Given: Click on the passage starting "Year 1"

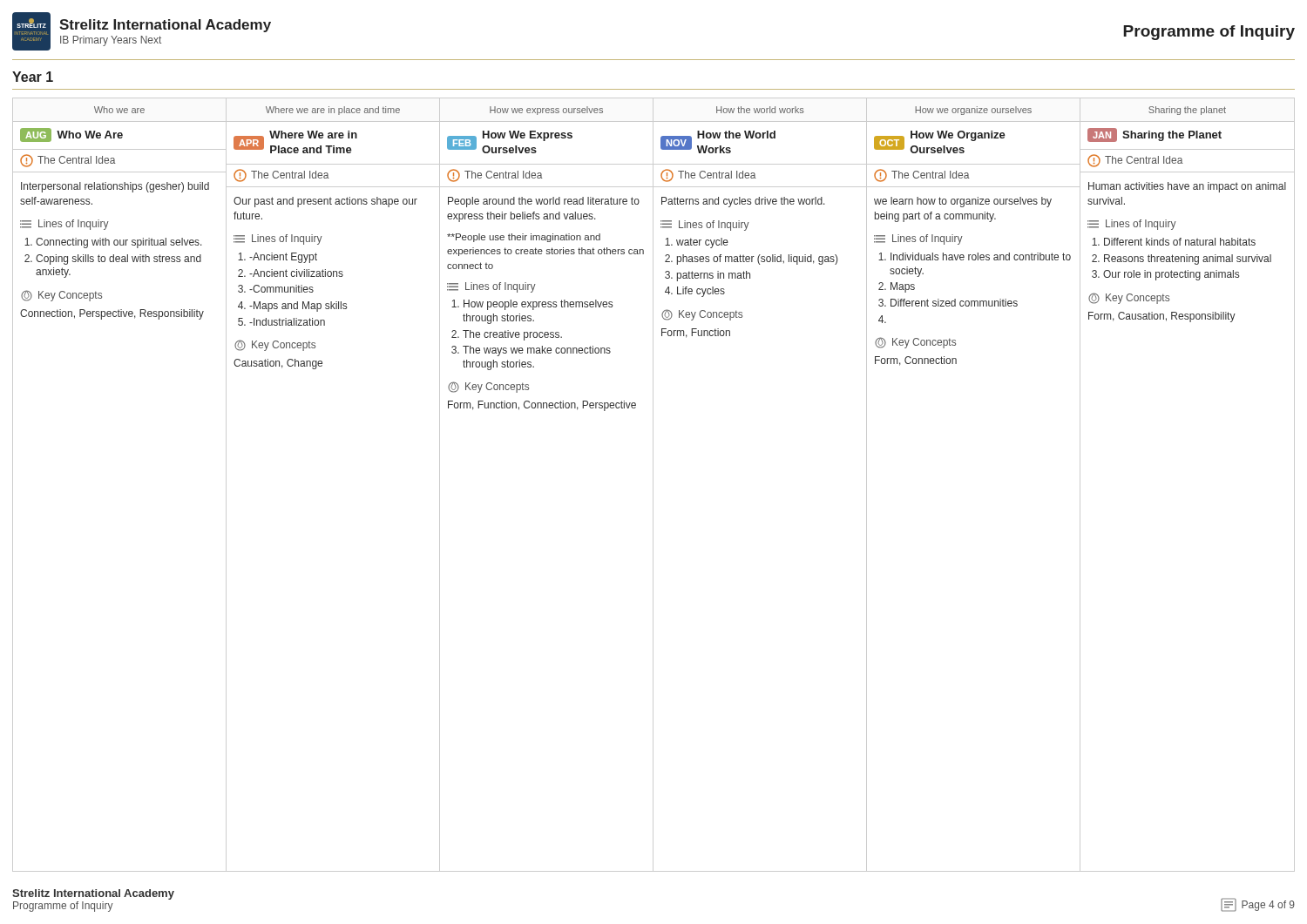Looking at the screenshot, I should pos(33,77).
